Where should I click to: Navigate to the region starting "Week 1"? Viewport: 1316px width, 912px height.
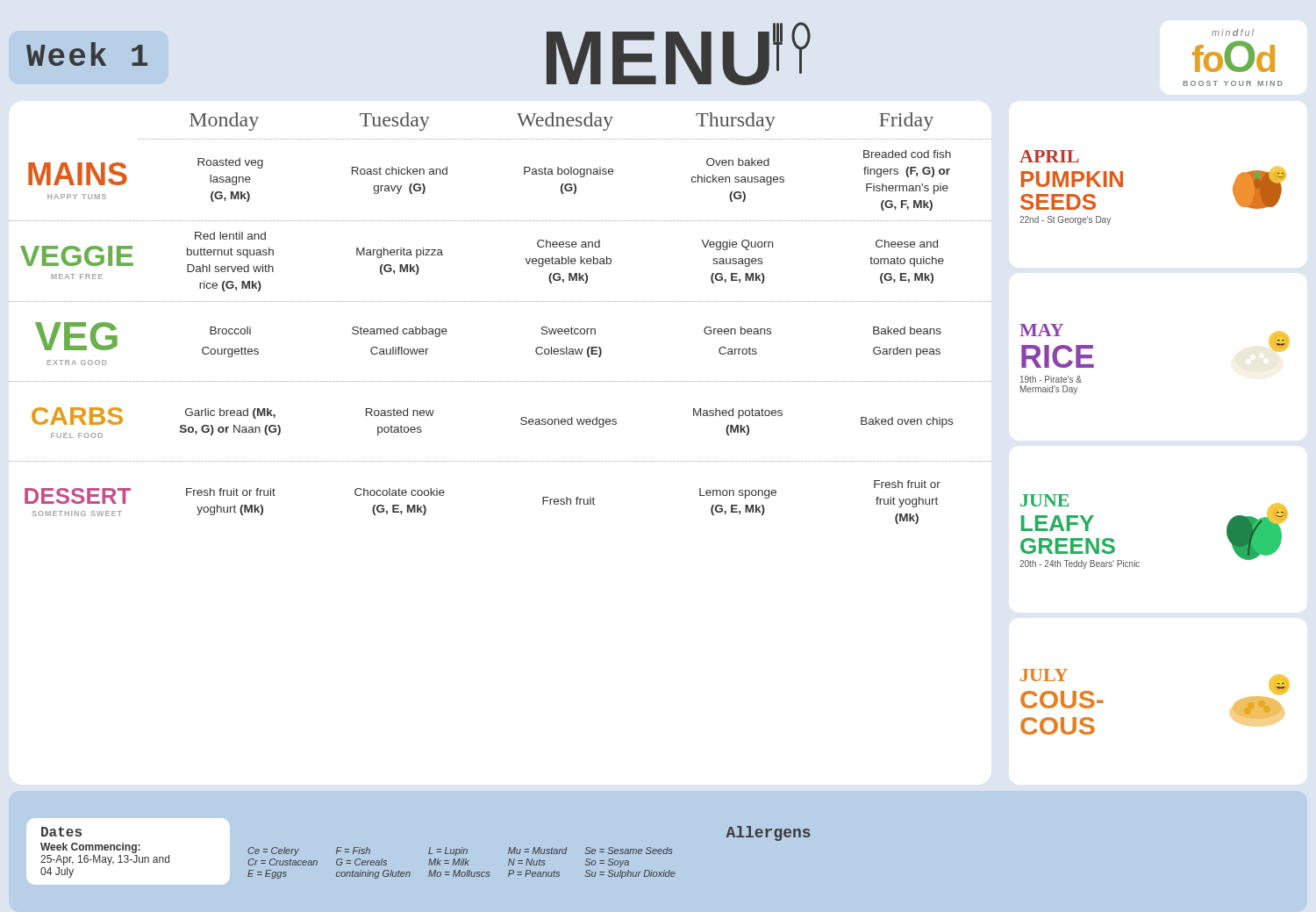tap(88, 57)
